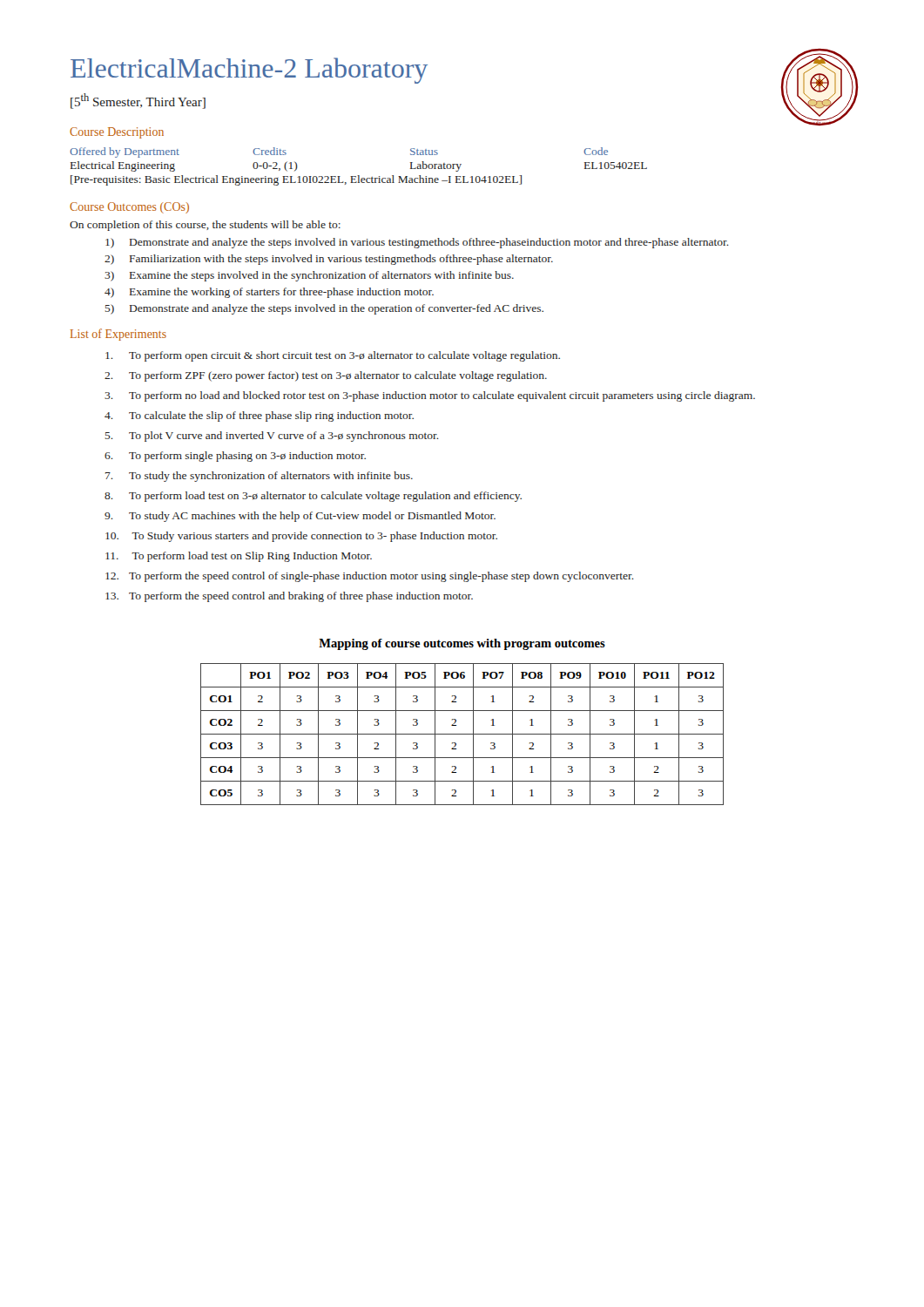Click on the table containing "[Pre-requisites: Basic Electrical"
This screenshot has height=1307, width=924.
pyautogui.click(x=462, y=167)
